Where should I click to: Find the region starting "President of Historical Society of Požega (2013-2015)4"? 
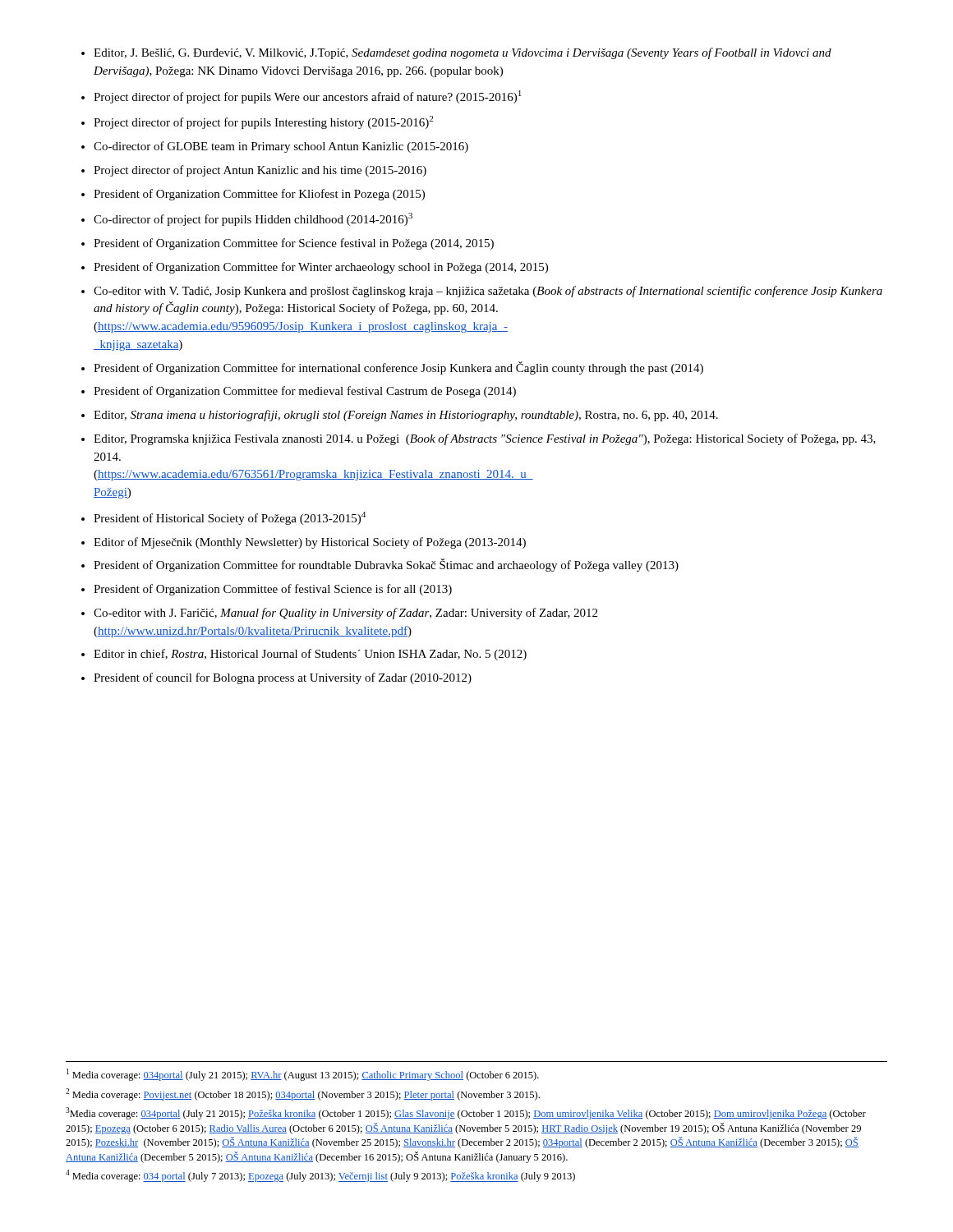[230, 518]
